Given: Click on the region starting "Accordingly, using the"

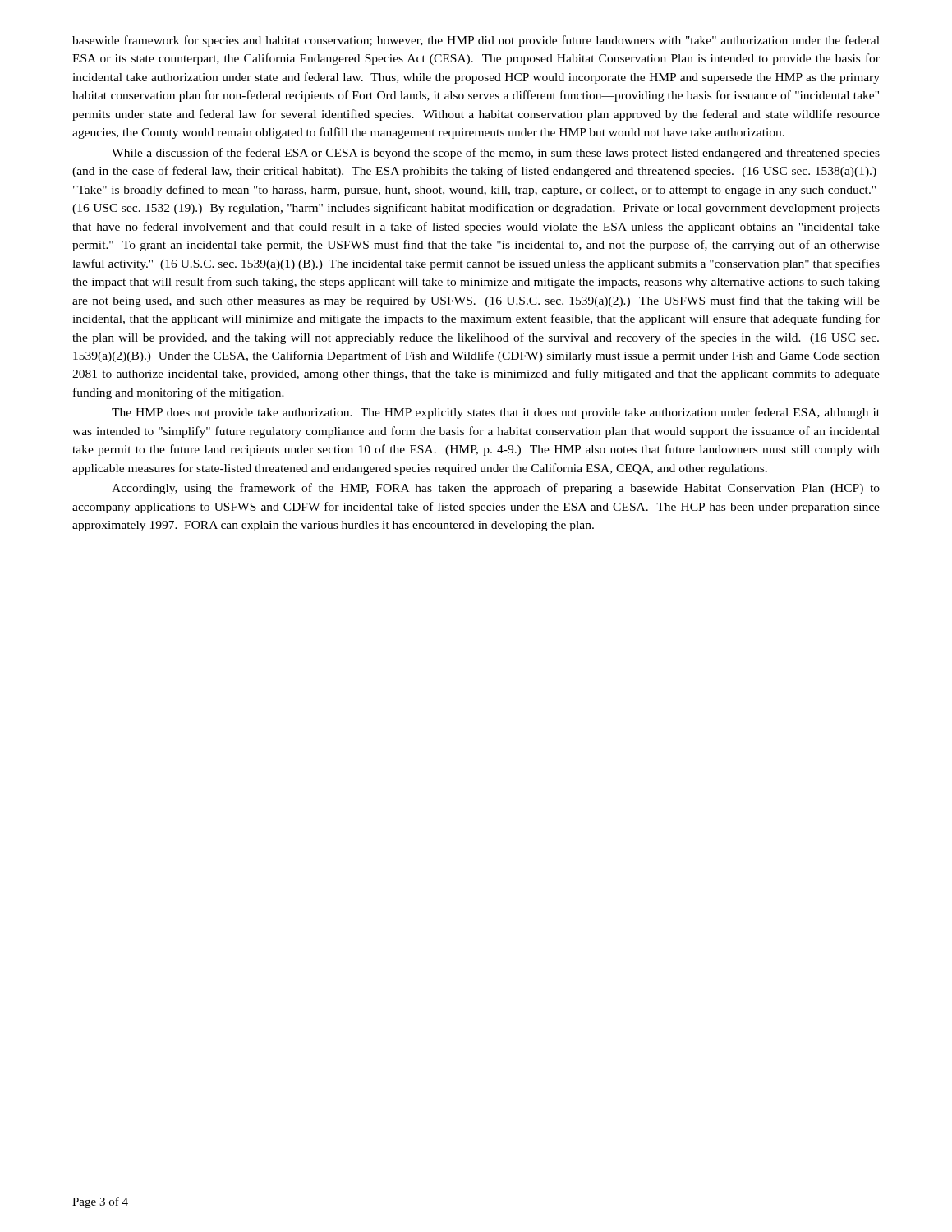Looking at the screenshot, I should click(476, 507).
